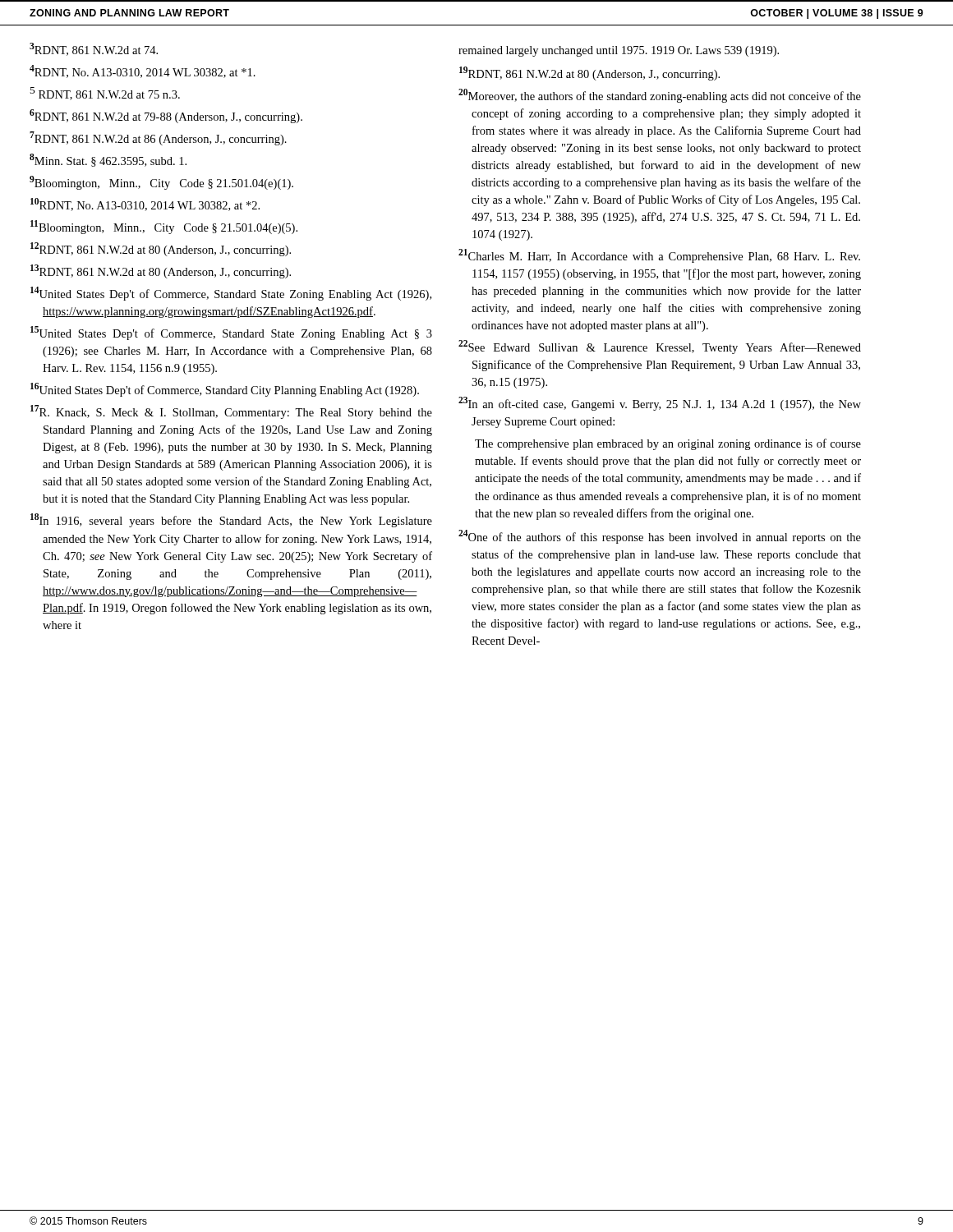Where is the passage that starts "16United States Dep't of Commerce, Standard City"?
This screenshot has width=953, height=1232.
click(231, 391)
